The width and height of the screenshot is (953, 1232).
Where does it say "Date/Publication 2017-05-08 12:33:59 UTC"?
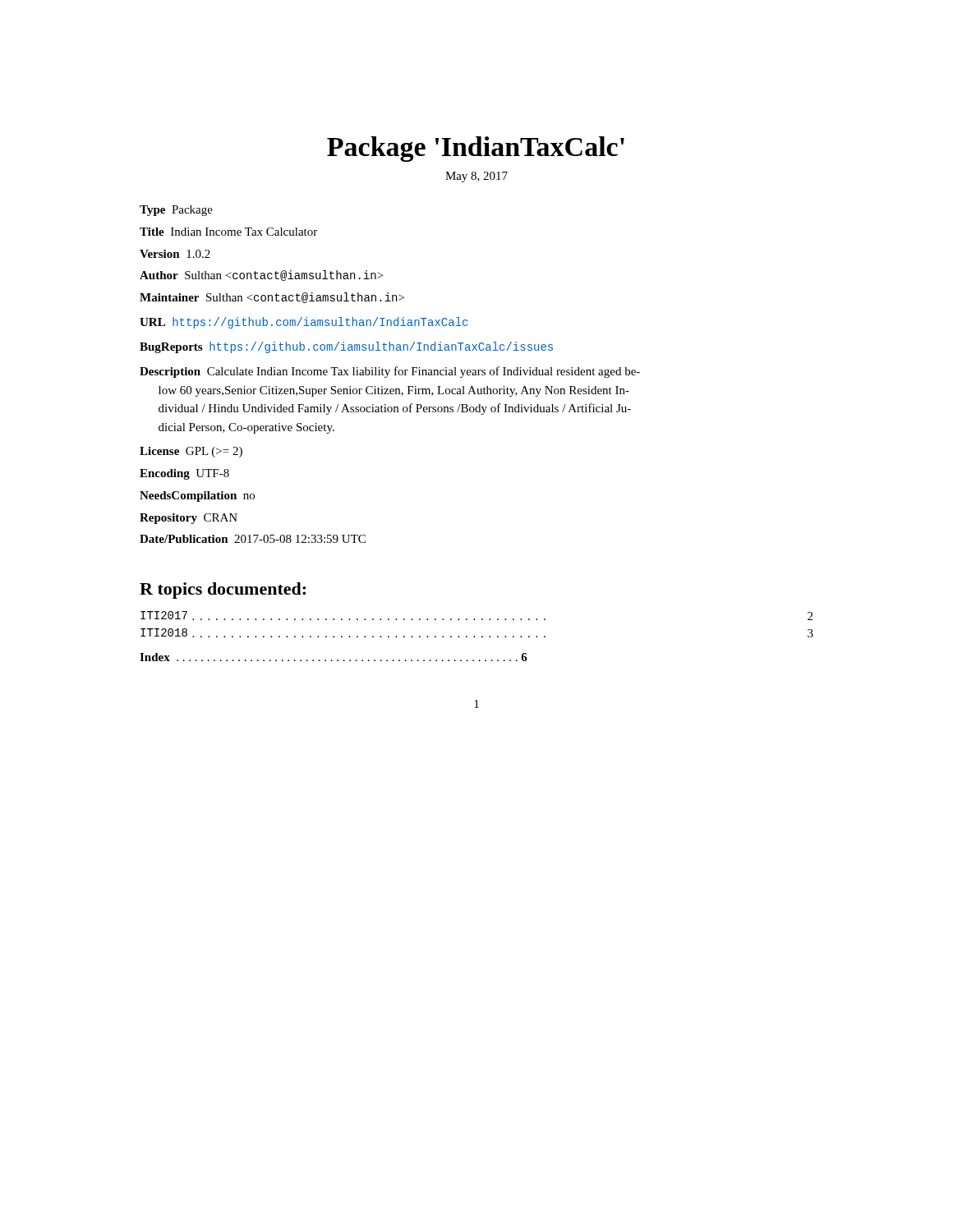(253, 539)
